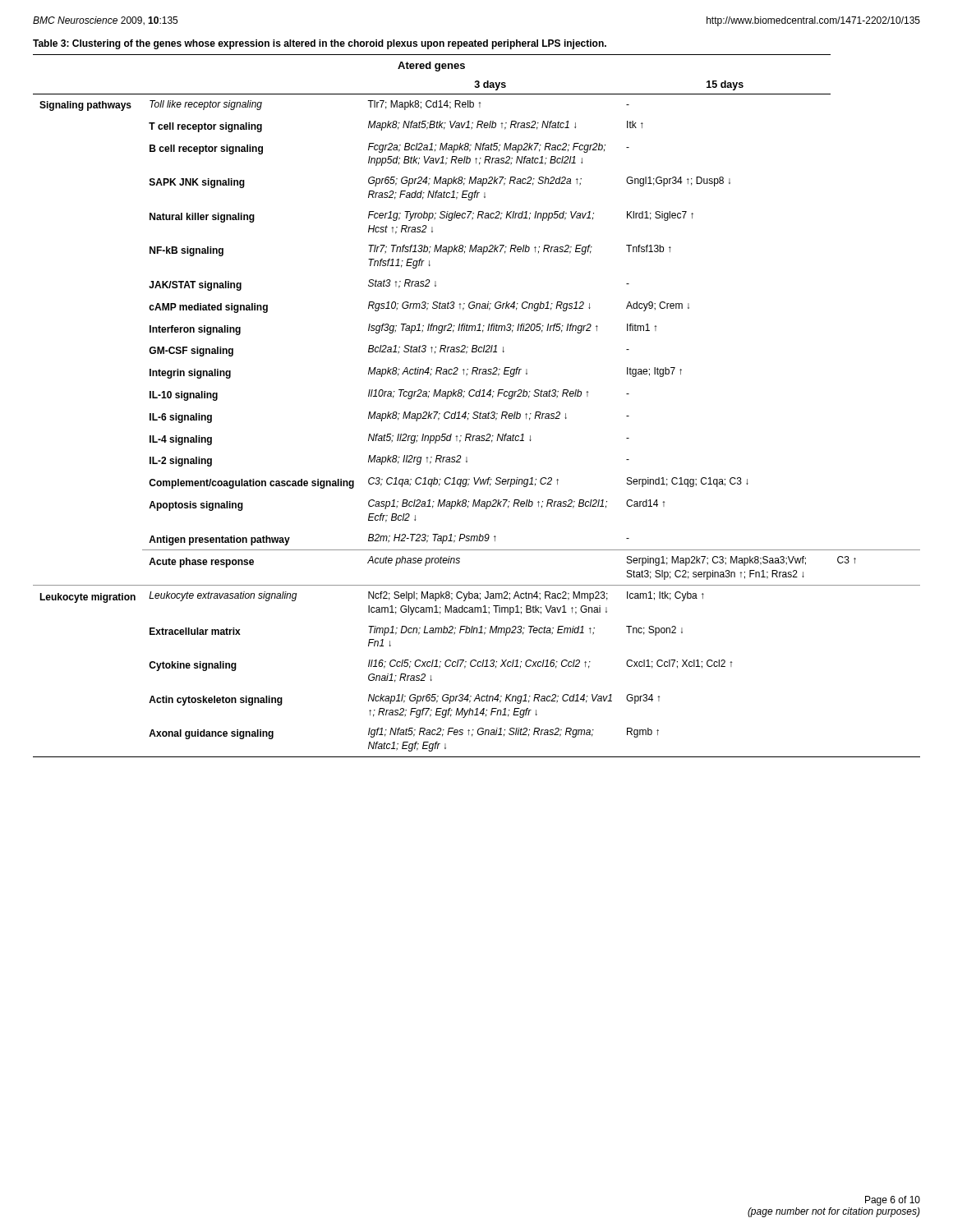953x1232 pixels.
Task: Click on the table containing "3 days"
Action: pyautogui.click(x=476, y=414)
